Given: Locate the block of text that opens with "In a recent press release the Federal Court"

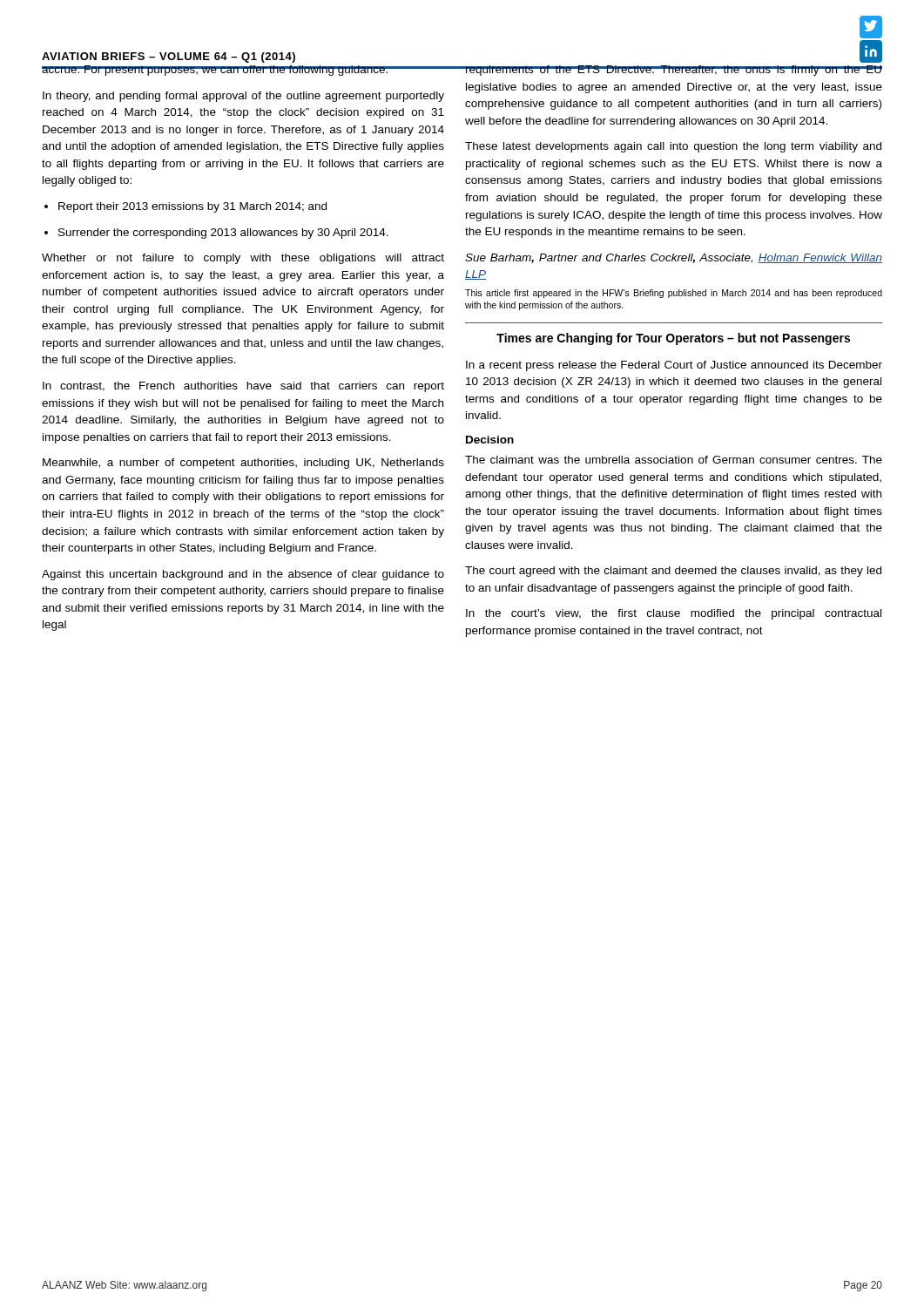Looking at the screenshot, I should point(674,390).
